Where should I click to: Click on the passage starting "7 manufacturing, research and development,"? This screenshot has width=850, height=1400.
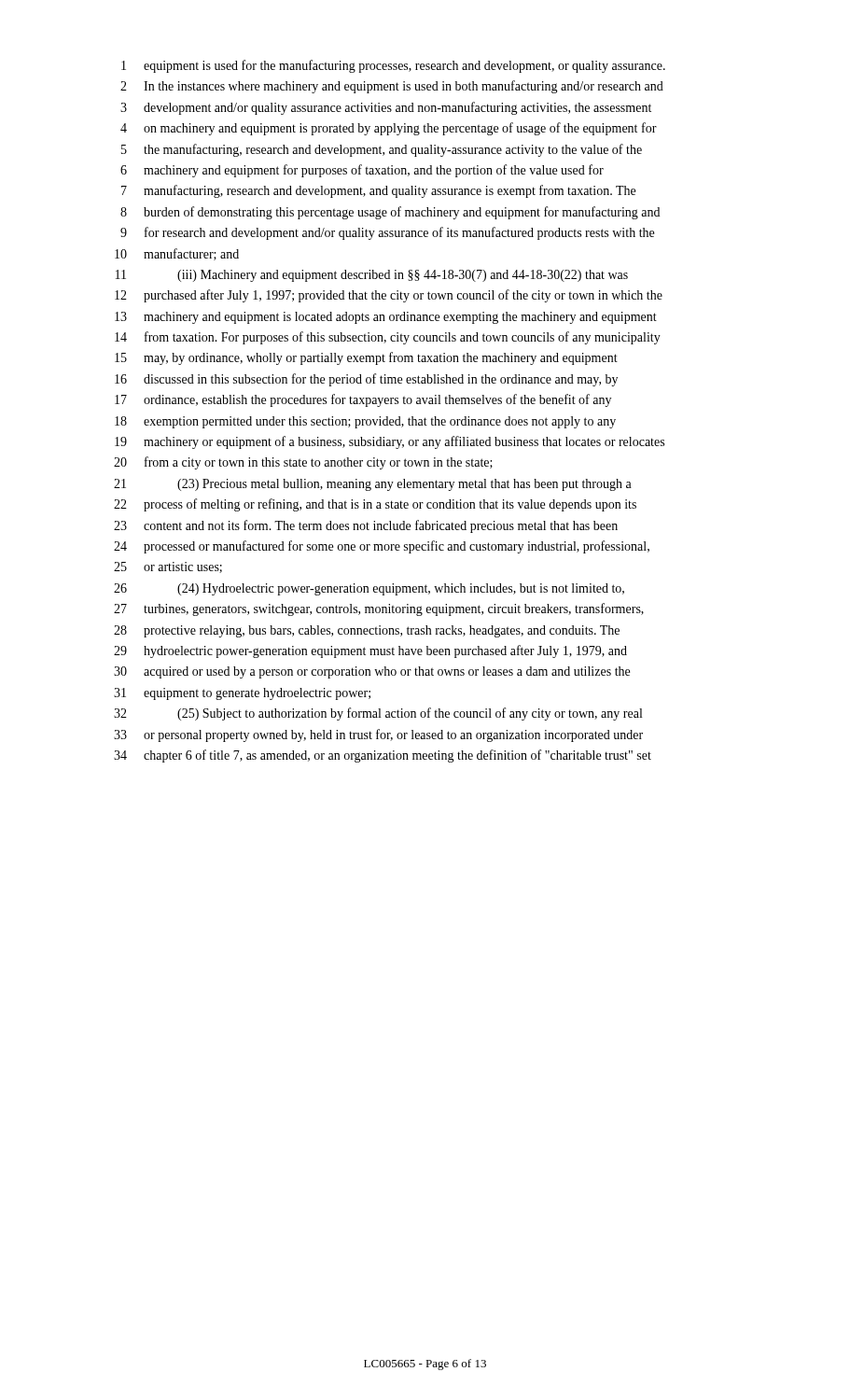coord(425,192)
